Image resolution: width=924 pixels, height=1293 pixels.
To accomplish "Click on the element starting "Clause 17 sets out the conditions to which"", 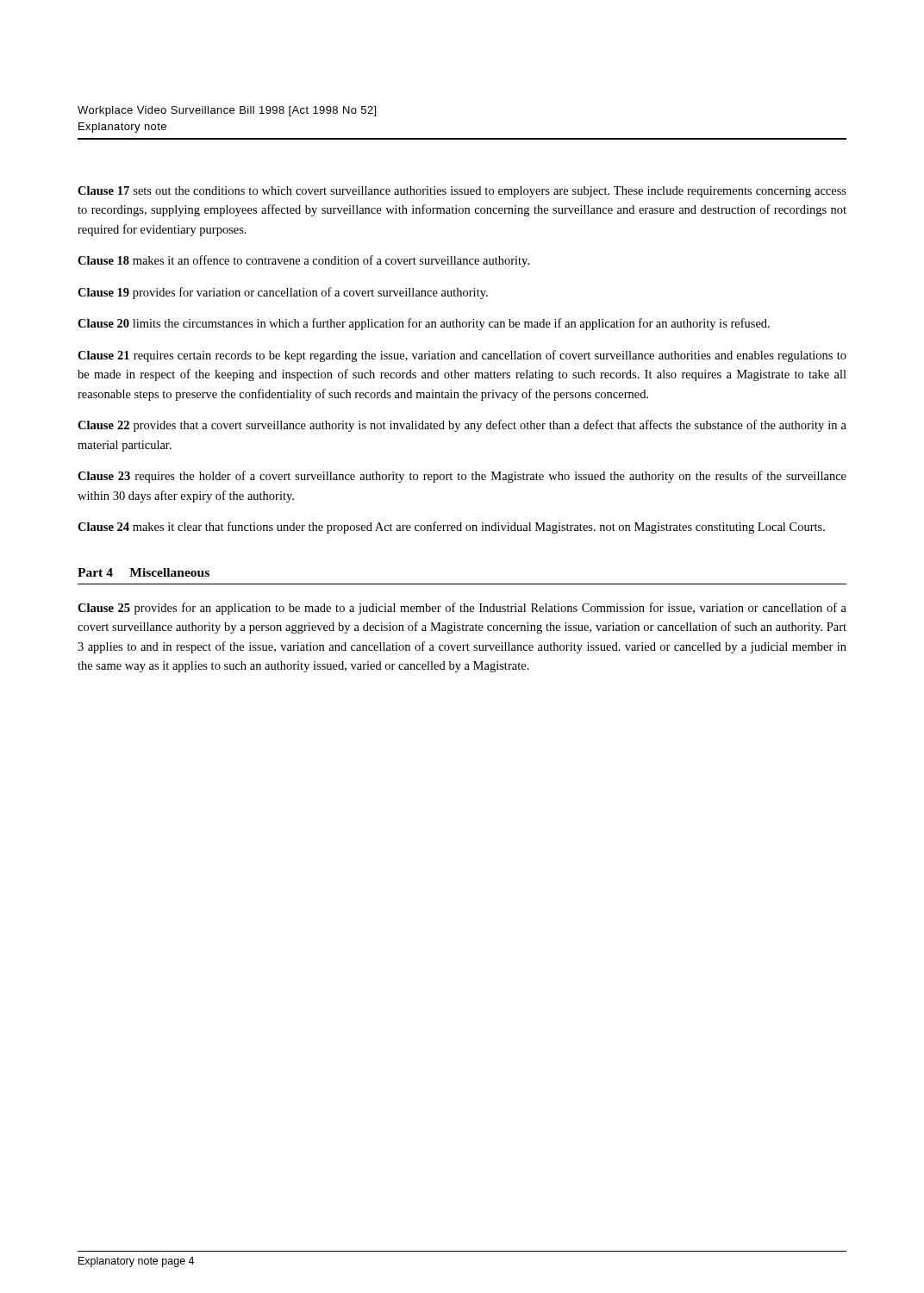I will (462, 210).
